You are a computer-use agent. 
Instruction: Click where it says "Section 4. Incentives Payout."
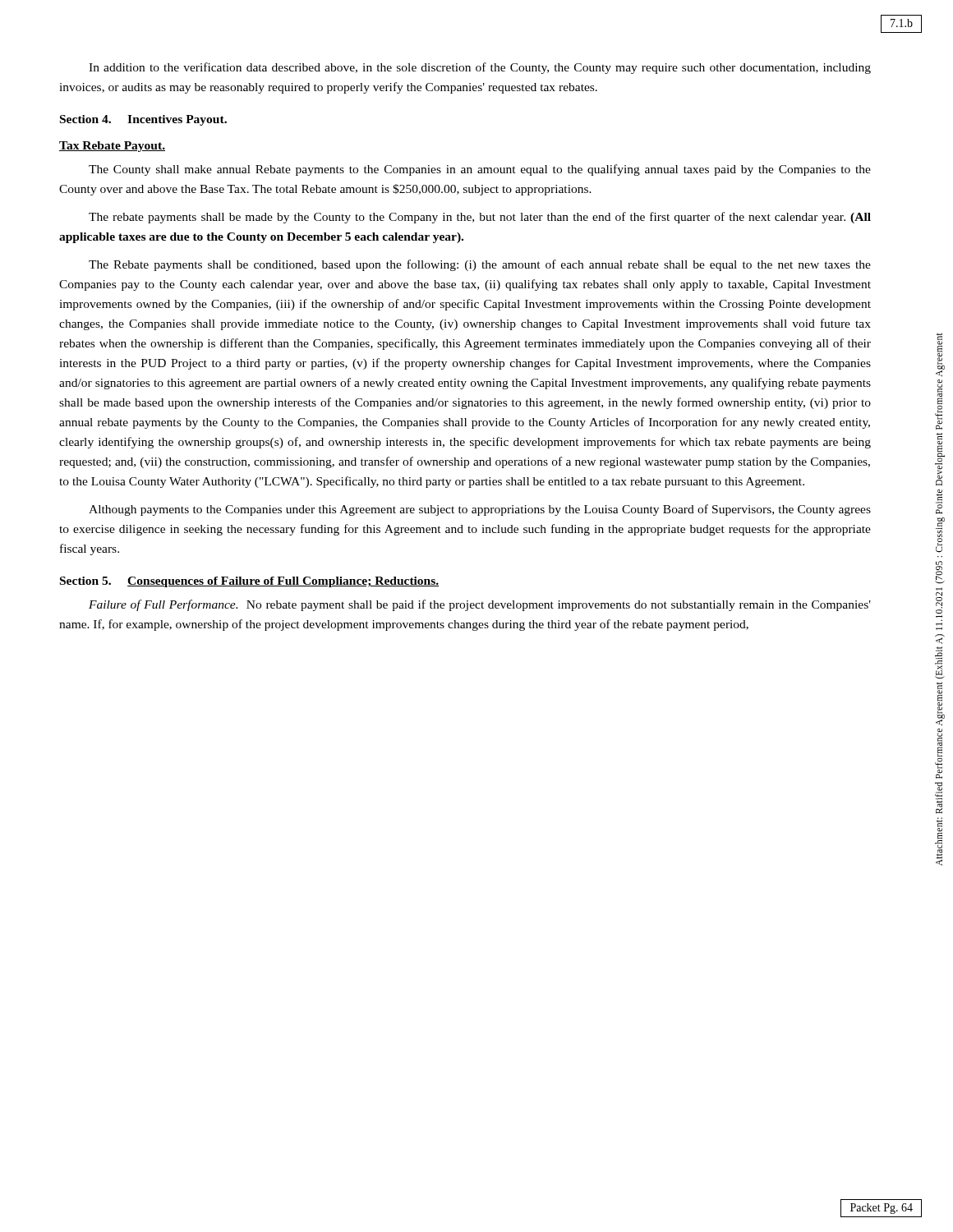(143, 119)
